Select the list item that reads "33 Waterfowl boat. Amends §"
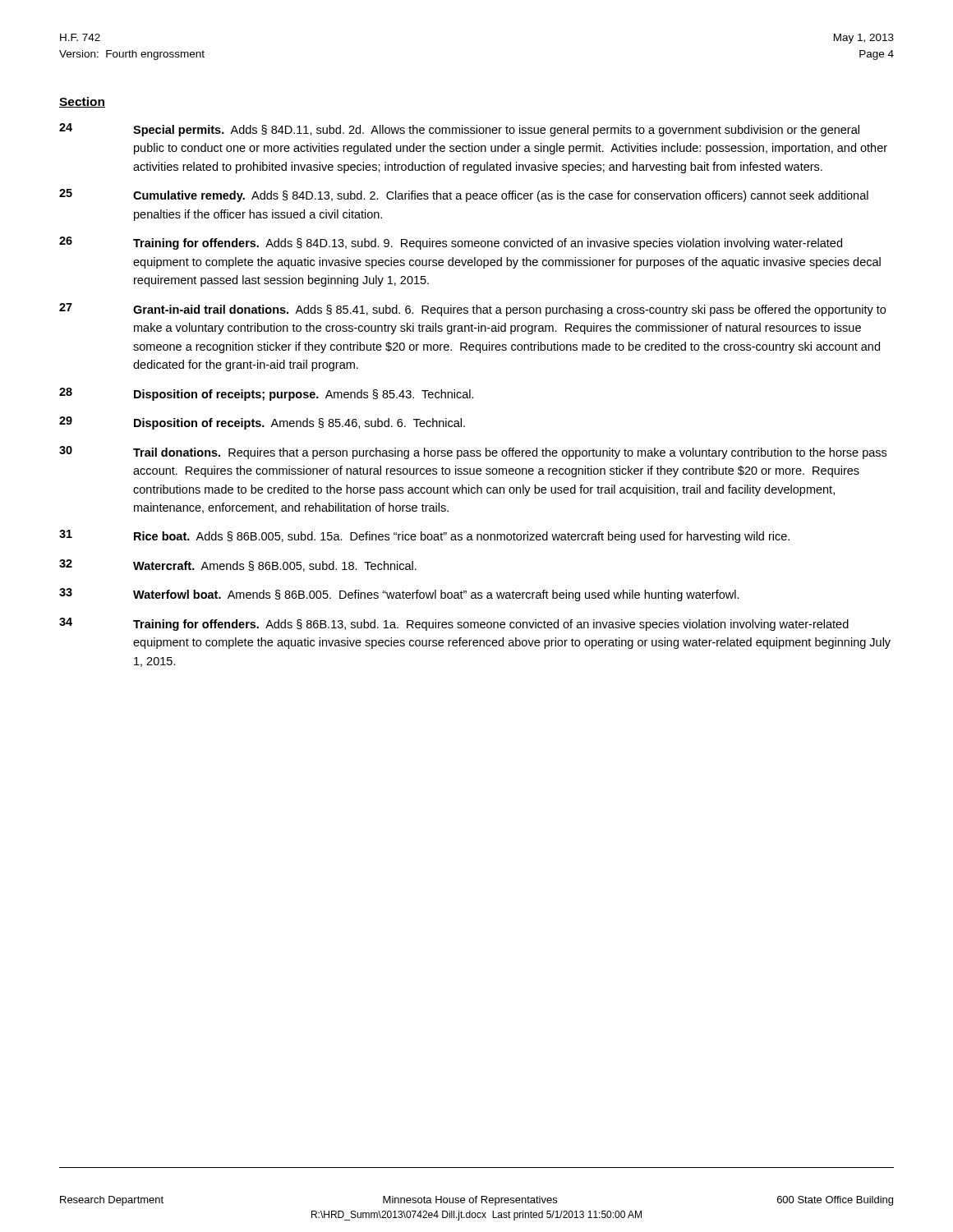 476,595
